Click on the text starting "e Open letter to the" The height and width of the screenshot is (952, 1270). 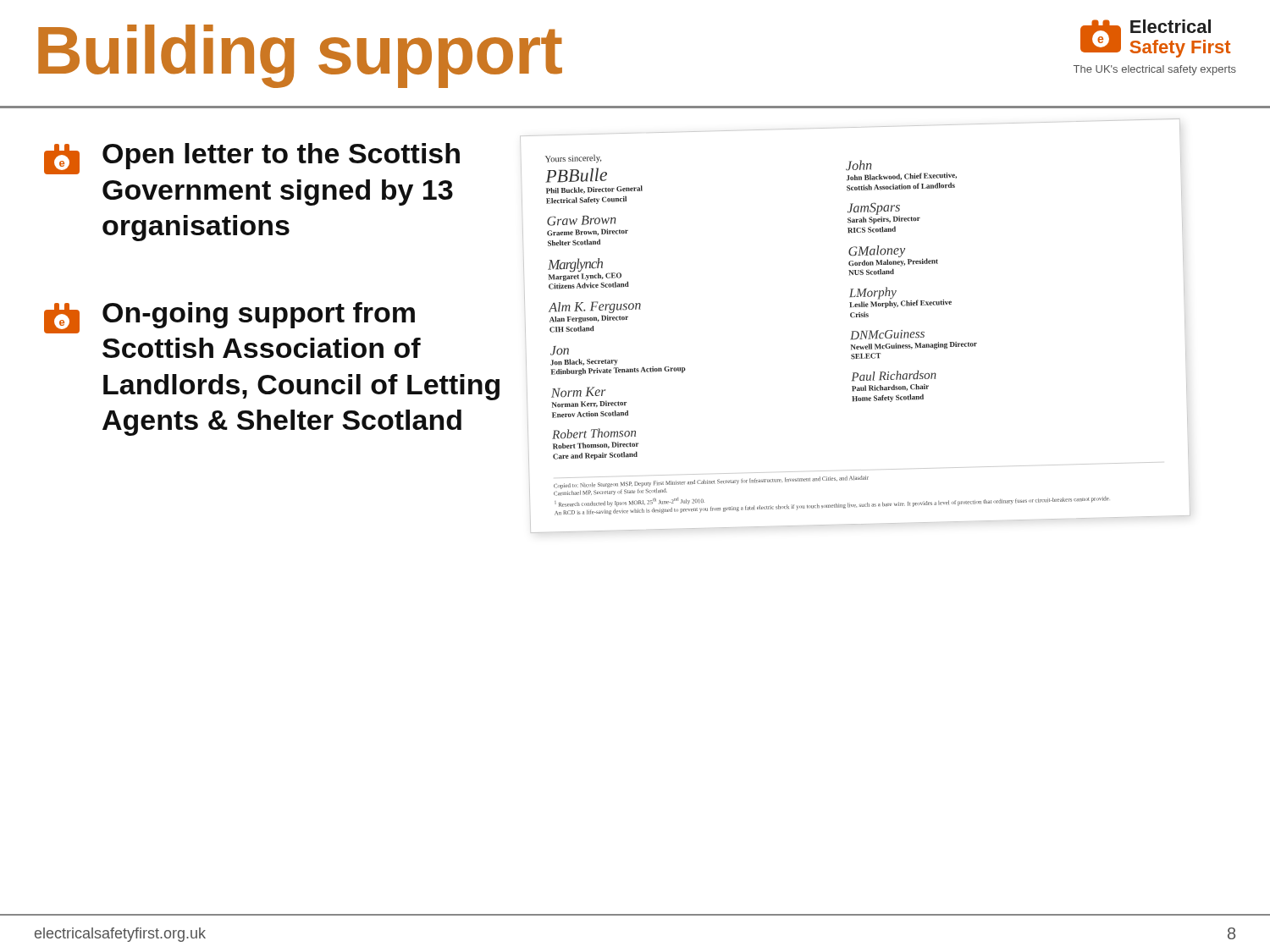pyautogui.click(x=279, y=189)
